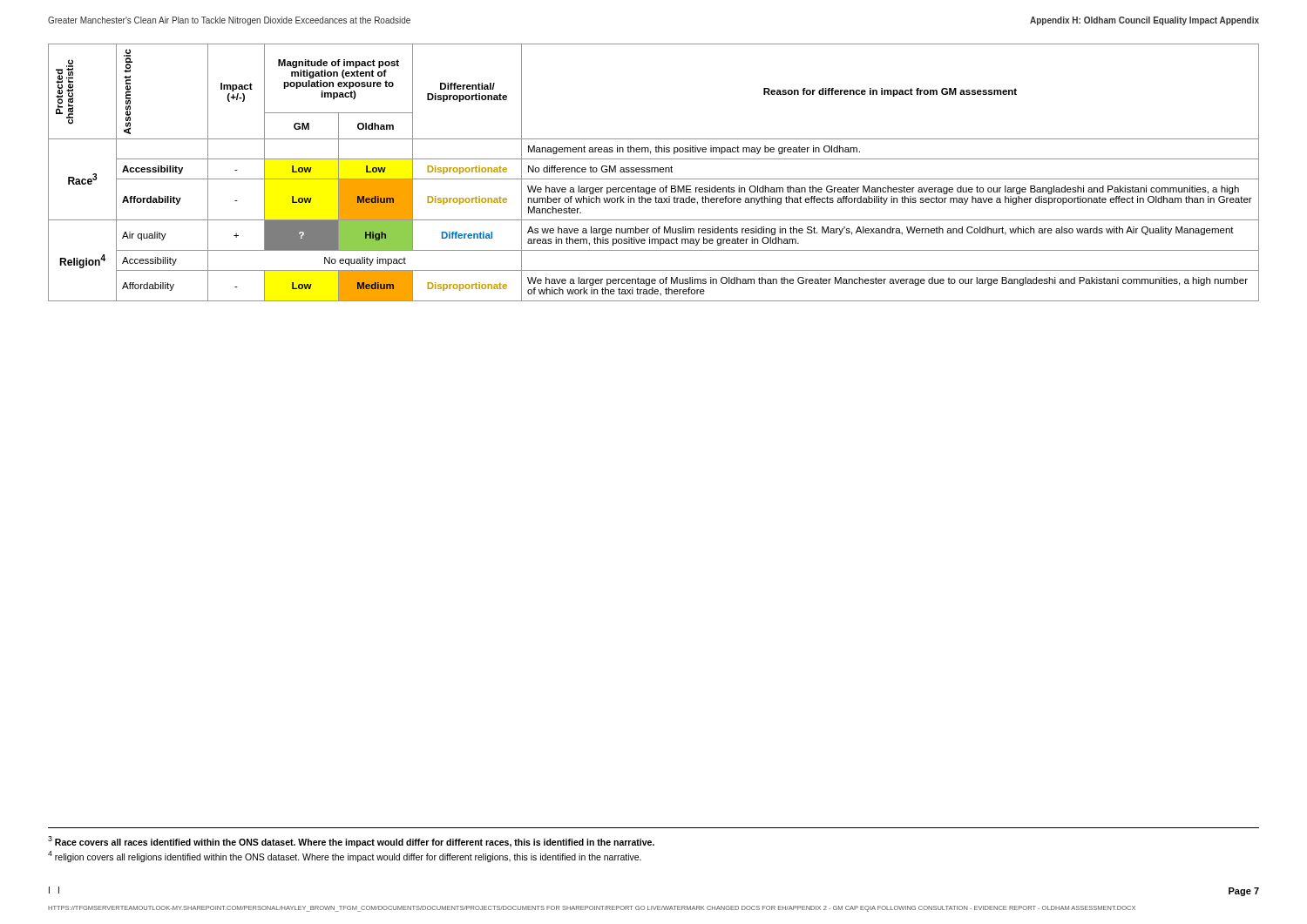Find the table
The image size is (1307, 924).
tap(654, 173)
